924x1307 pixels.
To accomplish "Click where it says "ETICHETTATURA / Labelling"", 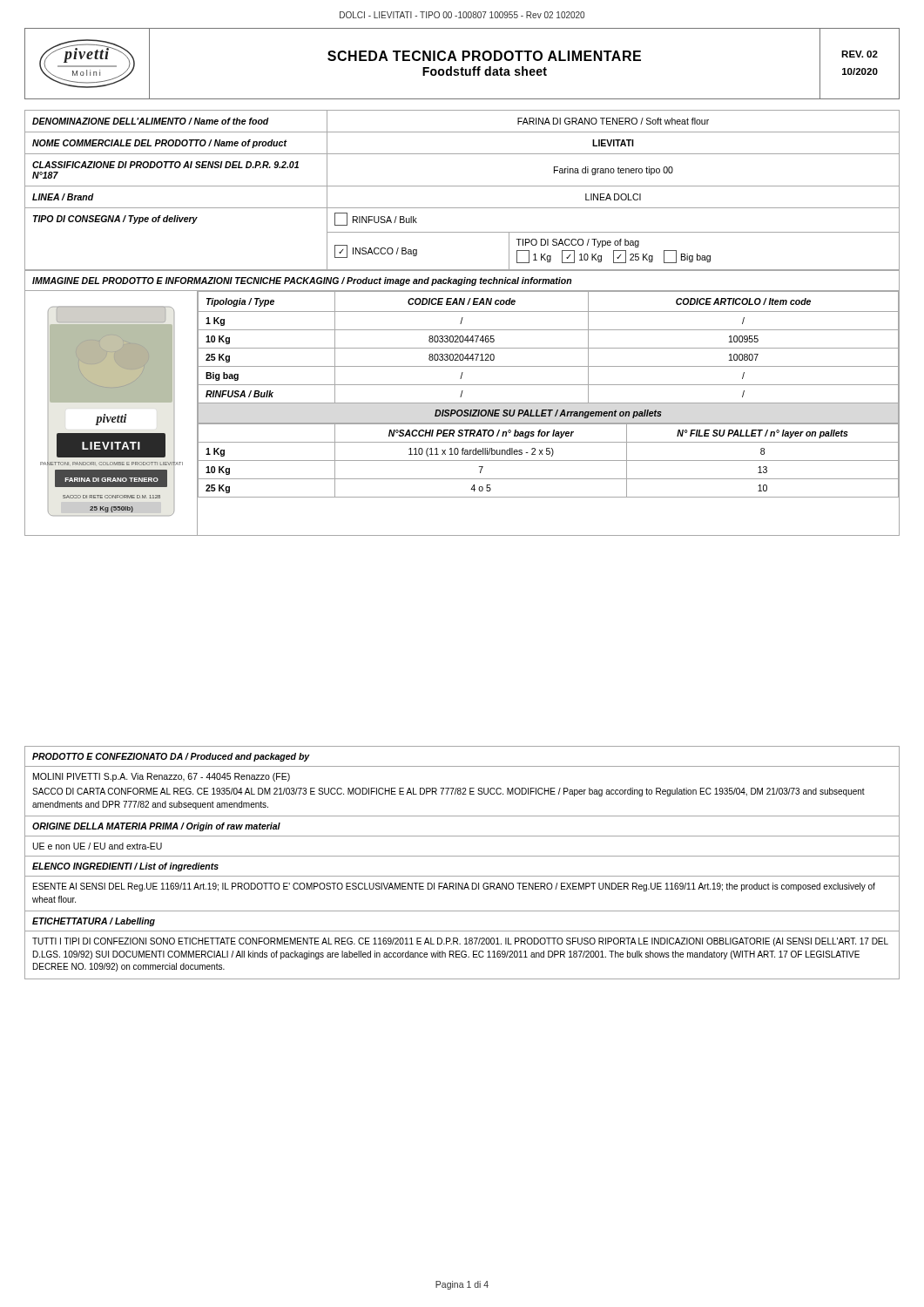I will pos(94,921).
